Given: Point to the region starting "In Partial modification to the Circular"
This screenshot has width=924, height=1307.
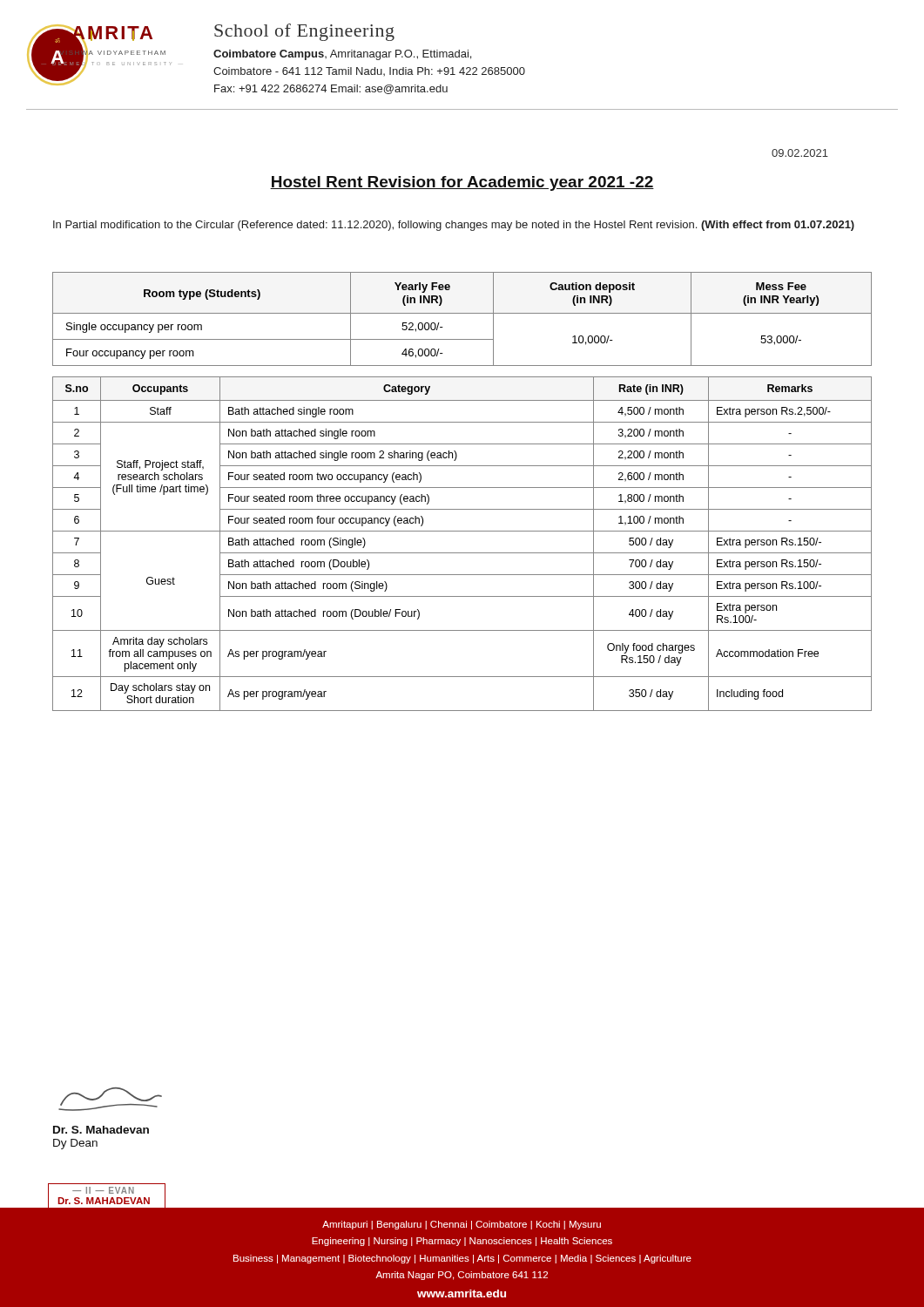Looking at the screenshot, I should click(453, 224).
